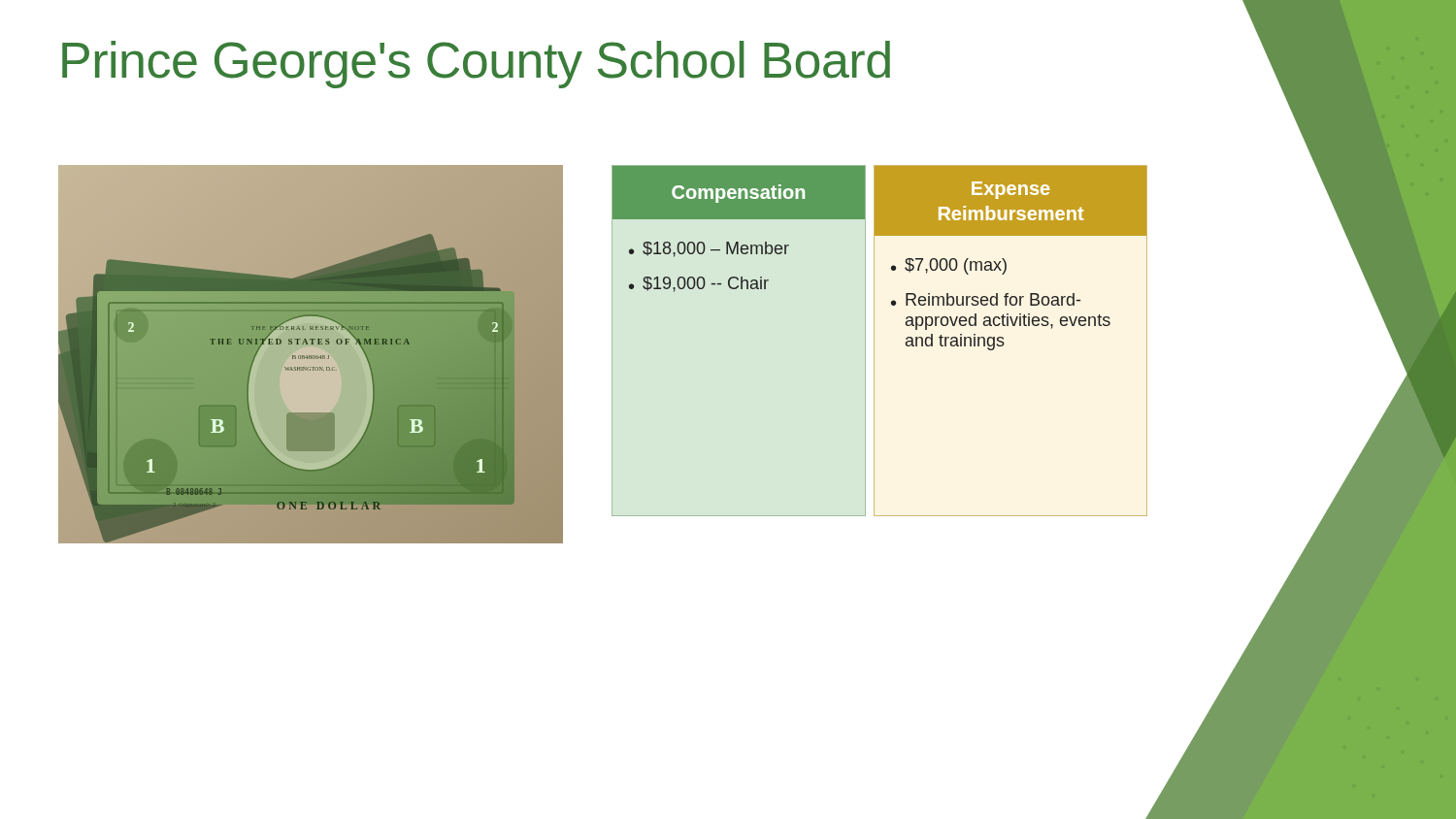Find the table that mentions "Compensation • $18,000 – Member"
The image size is (1456, 819).
tap(739, 341)
